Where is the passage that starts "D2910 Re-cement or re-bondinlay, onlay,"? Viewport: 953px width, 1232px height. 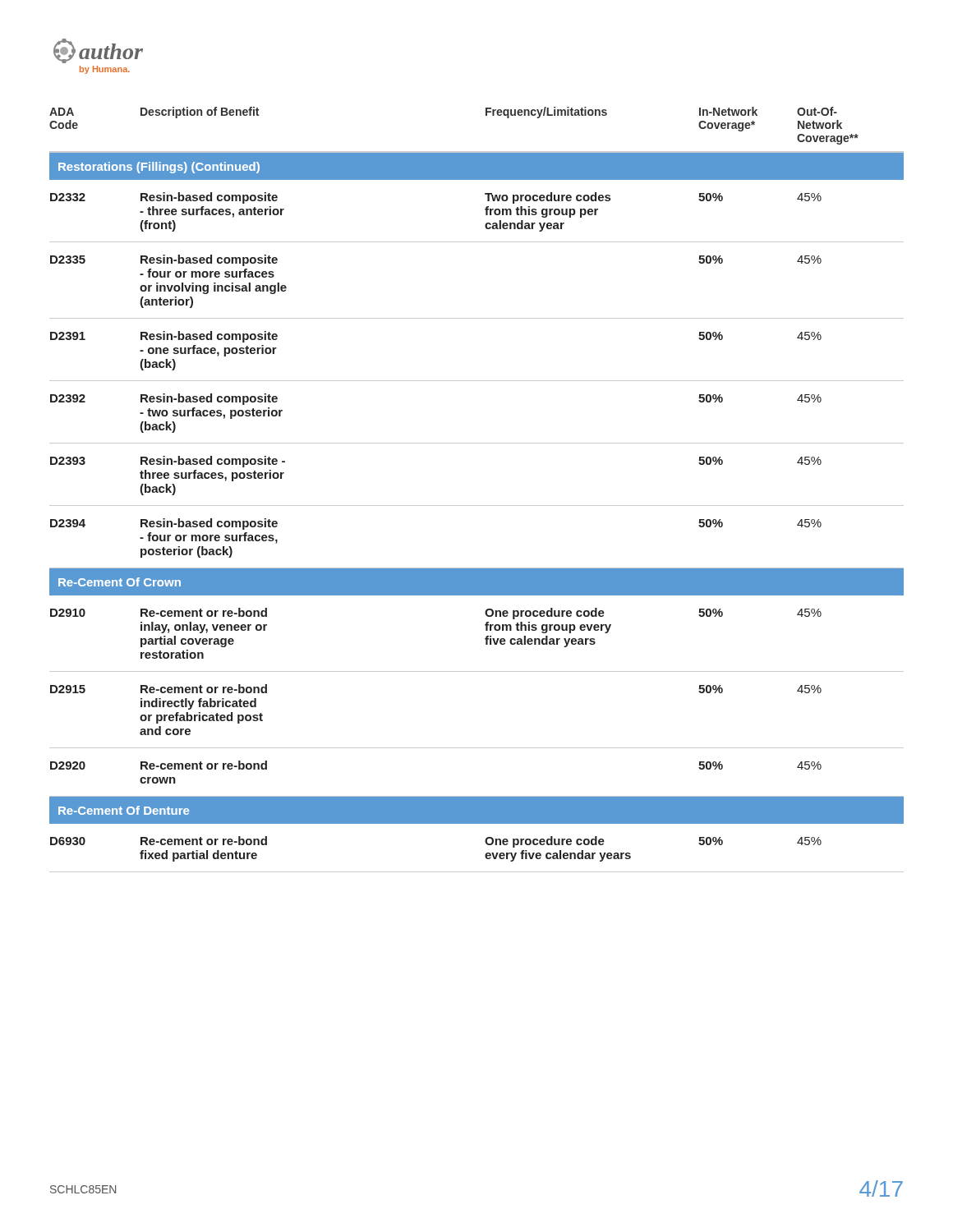point(476,633)
